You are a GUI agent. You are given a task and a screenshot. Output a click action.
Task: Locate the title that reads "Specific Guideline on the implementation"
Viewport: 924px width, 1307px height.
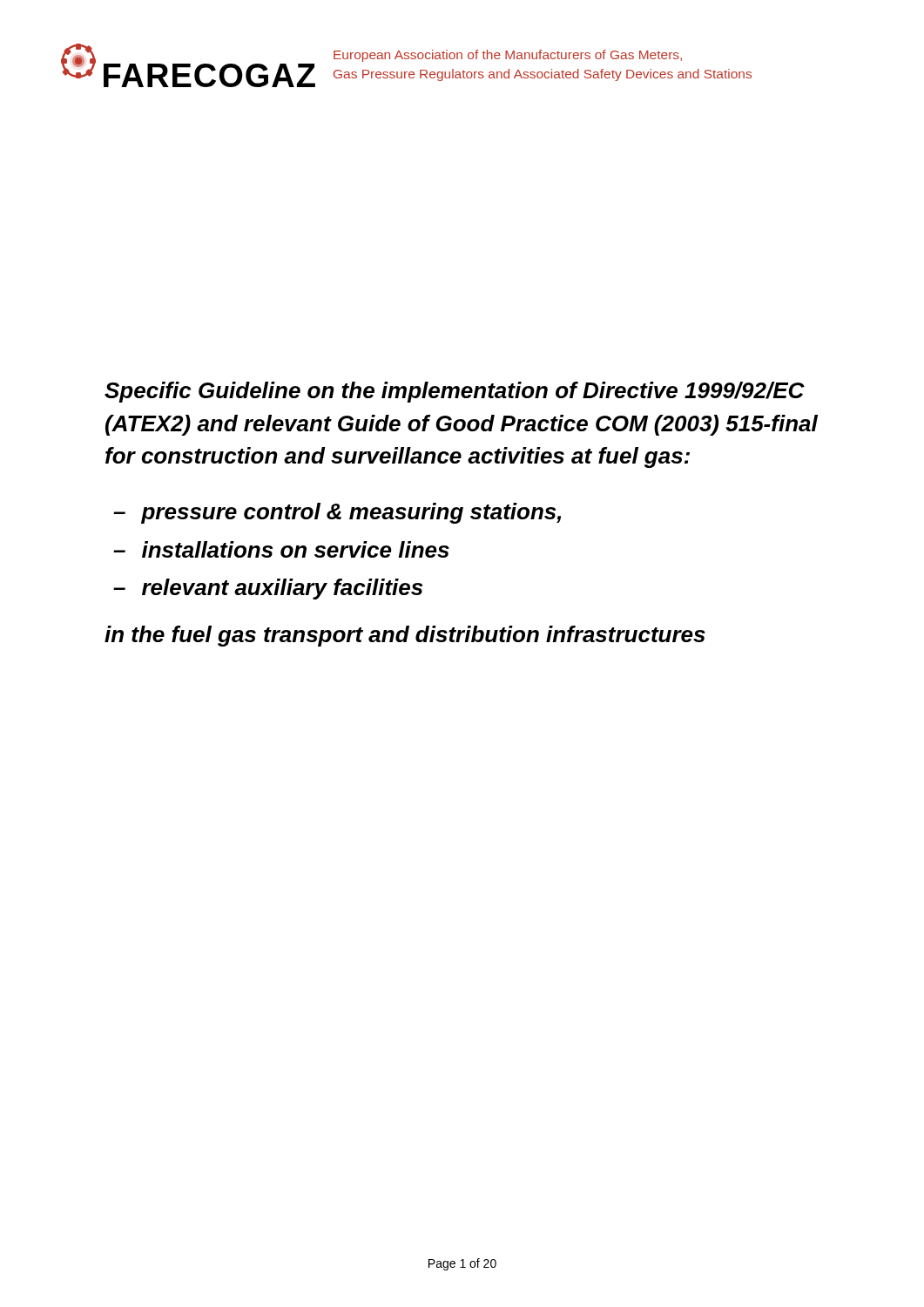coord(475,424)
